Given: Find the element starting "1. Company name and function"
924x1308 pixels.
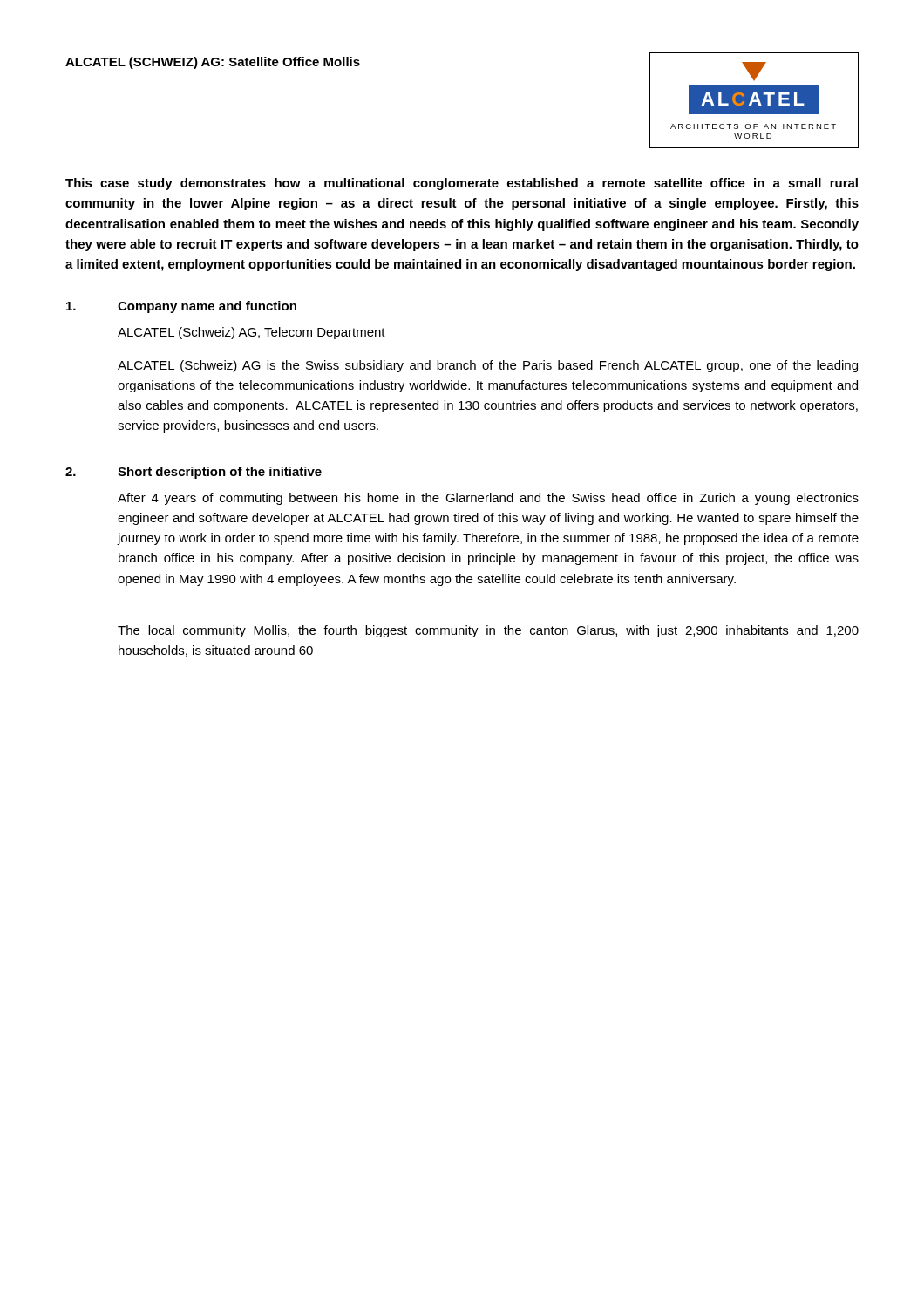Looking at the screenshot, I should click(181, 306).
